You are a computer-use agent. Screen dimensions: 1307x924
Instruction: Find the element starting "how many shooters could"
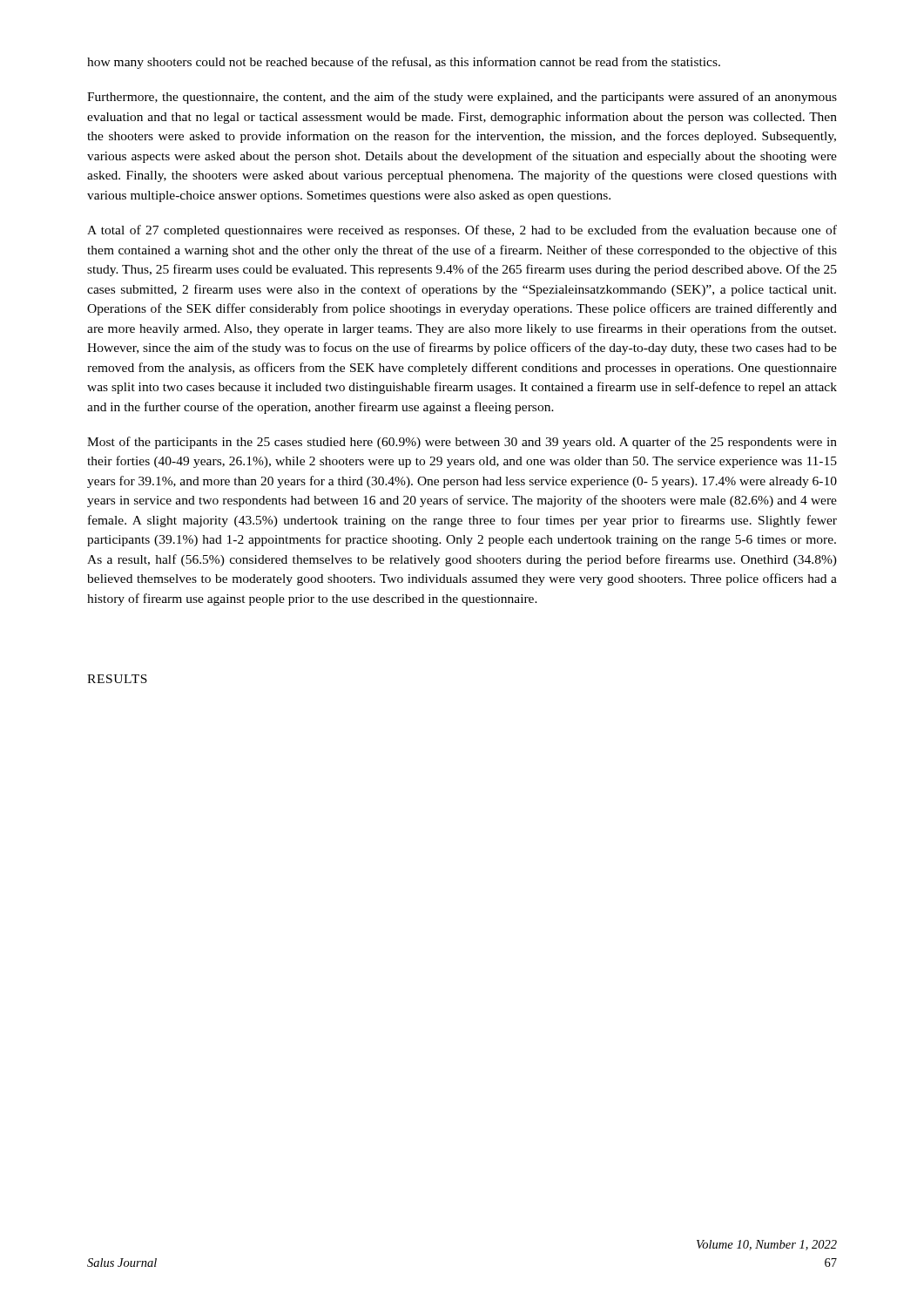click(404, 61)
